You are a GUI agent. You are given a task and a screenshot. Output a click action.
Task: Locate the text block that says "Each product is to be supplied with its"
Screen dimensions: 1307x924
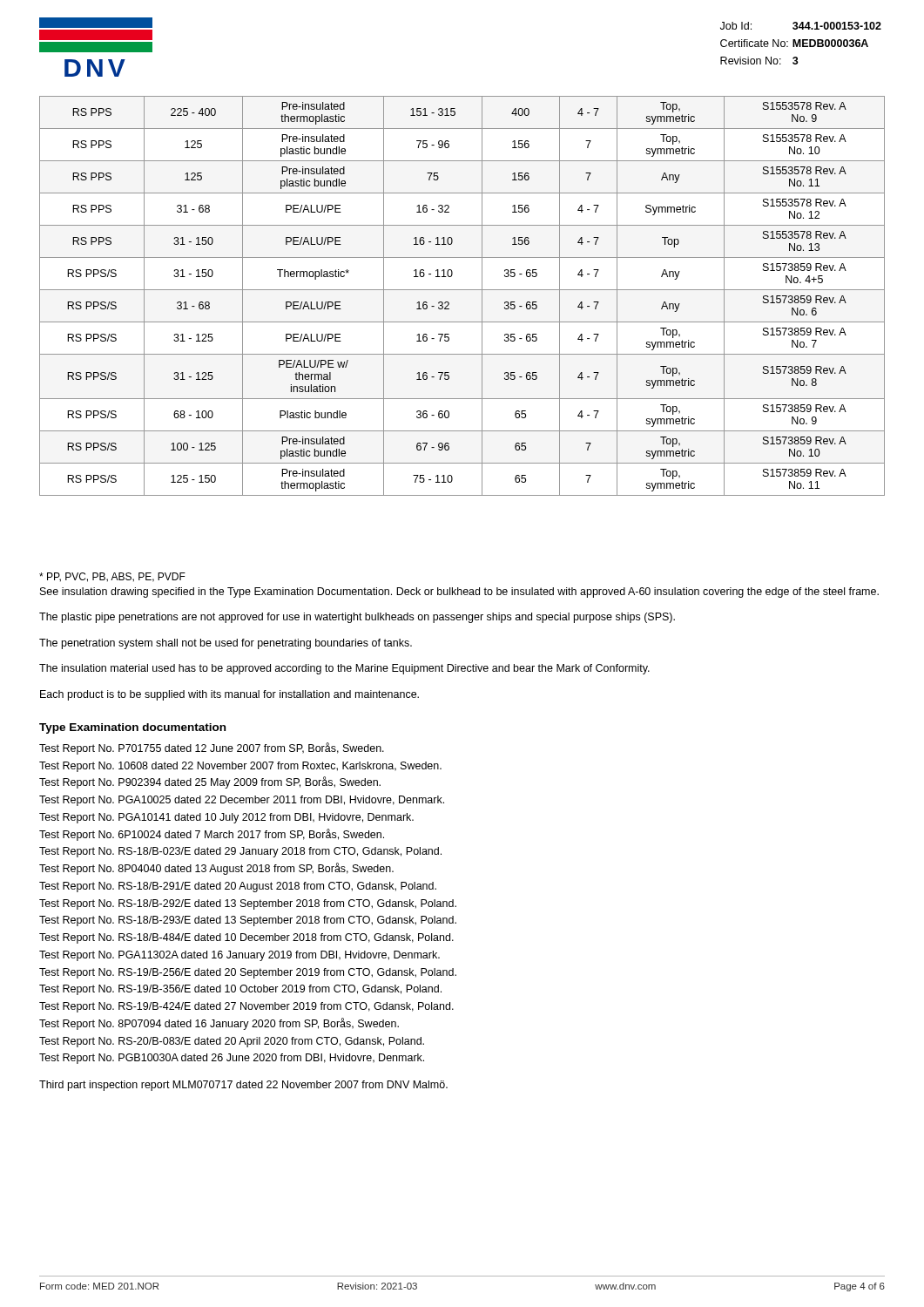229,694
